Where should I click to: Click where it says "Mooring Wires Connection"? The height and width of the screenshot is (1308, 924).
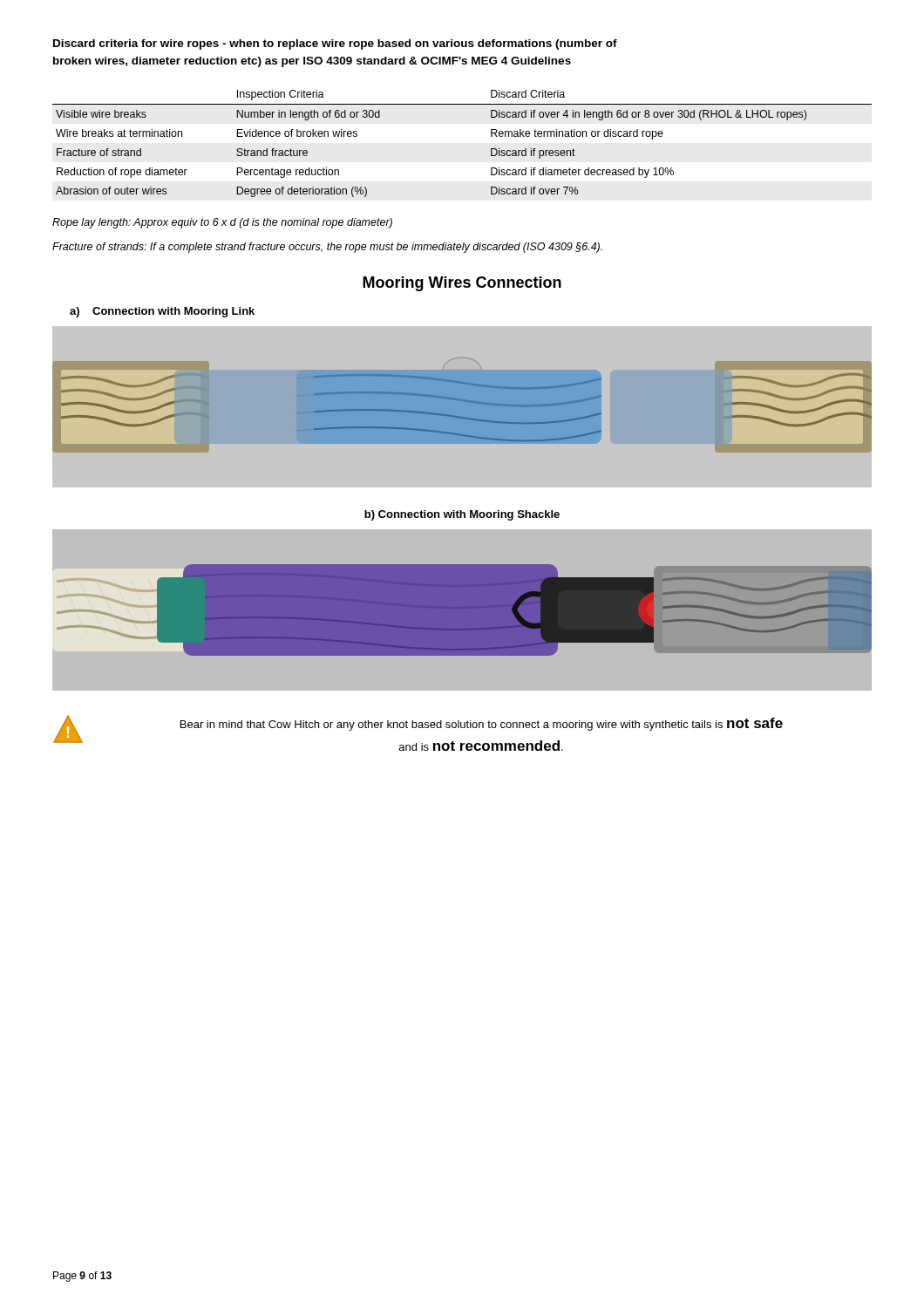pyautogui.click(x=462, y=283)
